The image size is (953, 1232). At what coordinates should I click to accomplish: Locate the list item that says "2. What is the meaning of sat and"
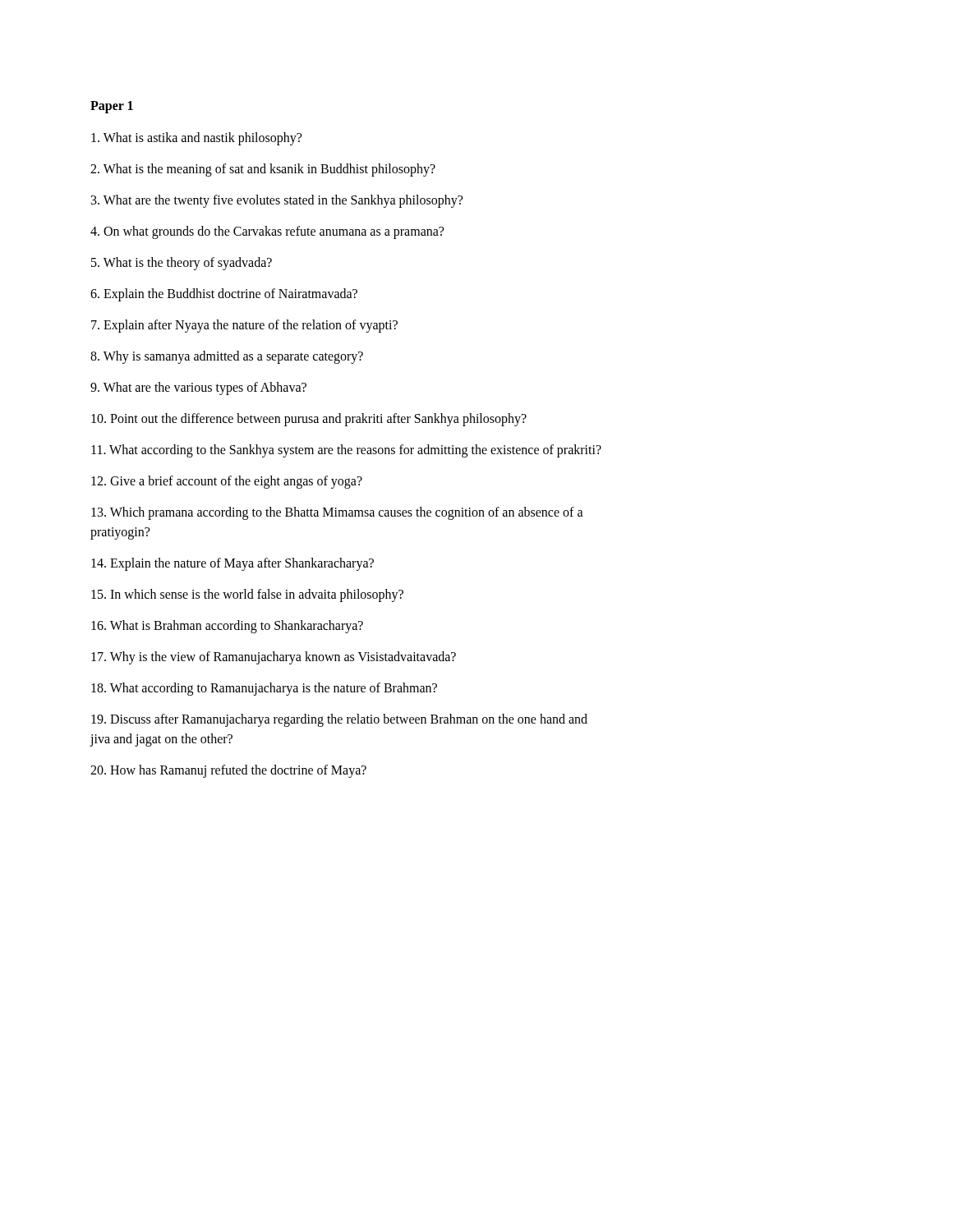click(263, 169)
